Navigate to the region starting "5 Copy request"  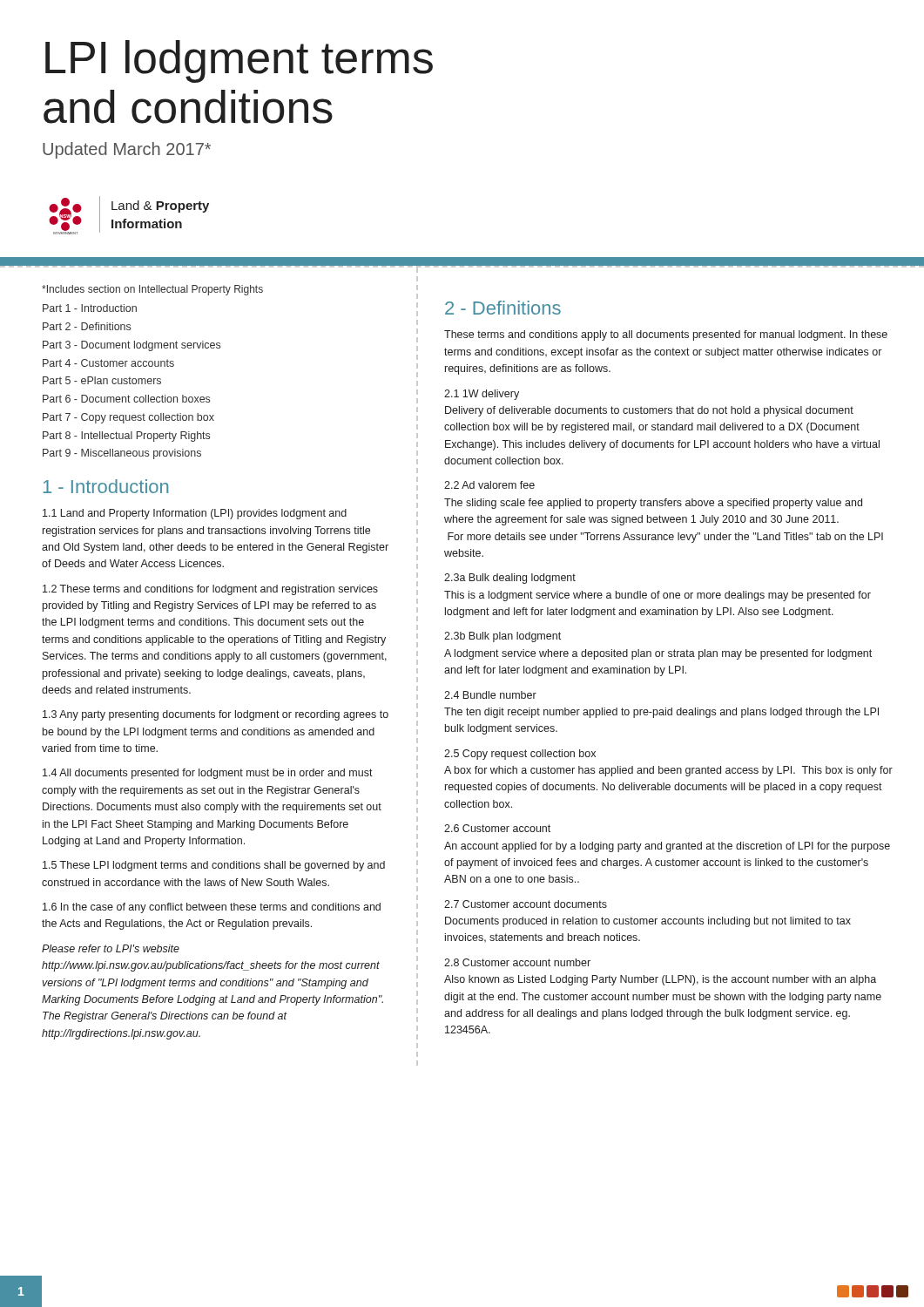pos(668,779)
